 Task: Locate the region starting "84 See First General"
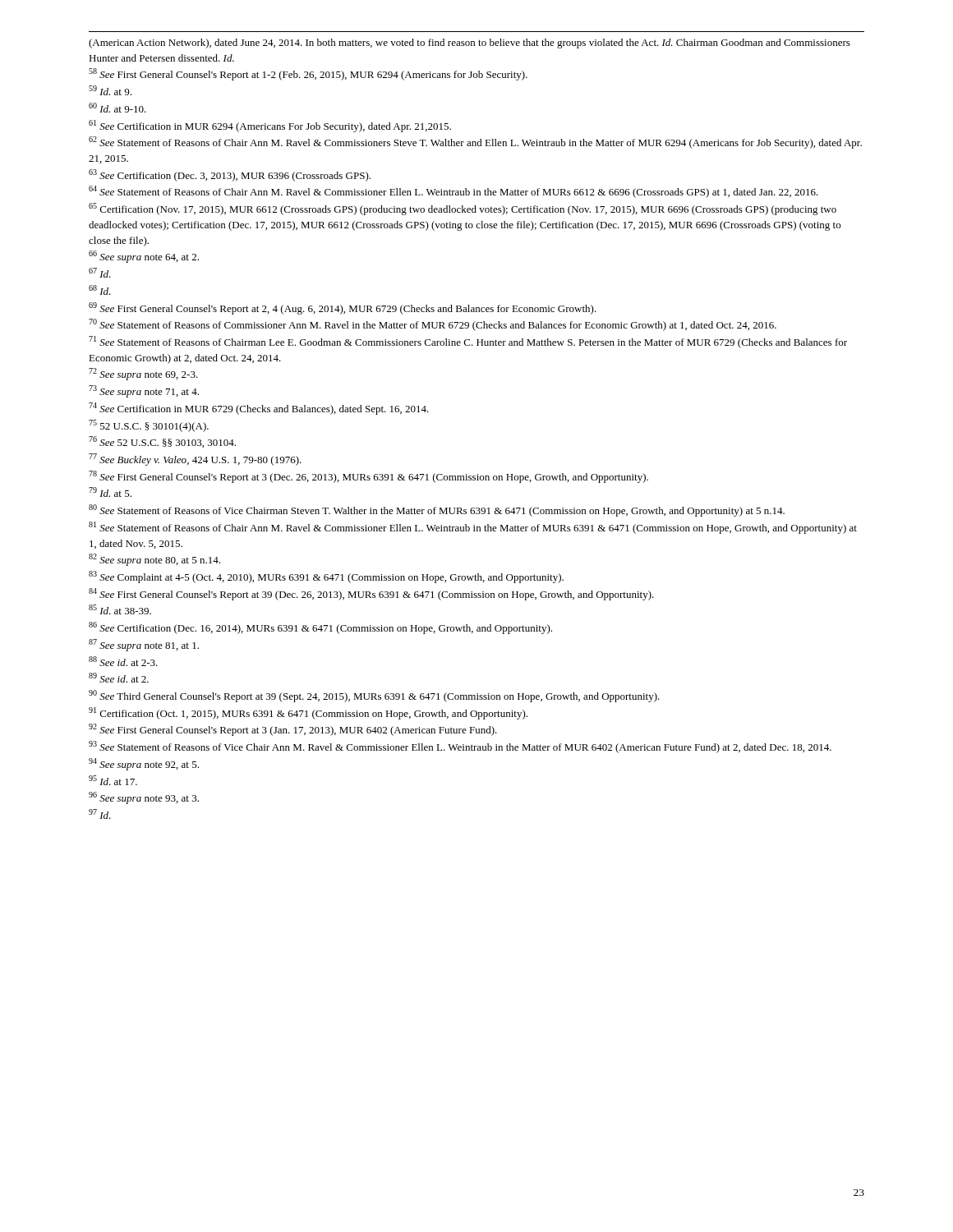(x=371, y=594)
